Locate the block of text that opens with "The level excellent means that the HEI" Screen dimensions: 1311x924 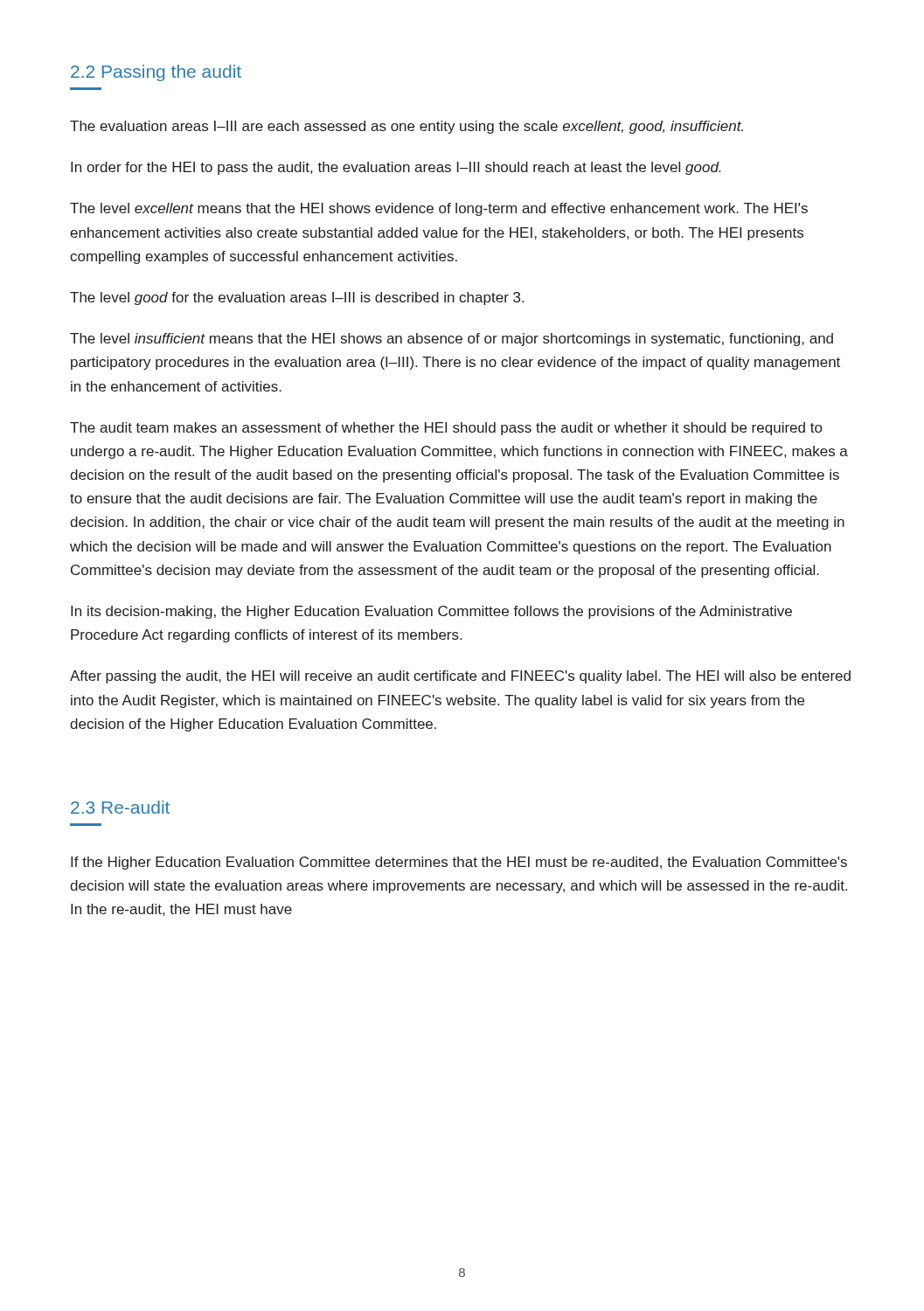click(439, 233)
